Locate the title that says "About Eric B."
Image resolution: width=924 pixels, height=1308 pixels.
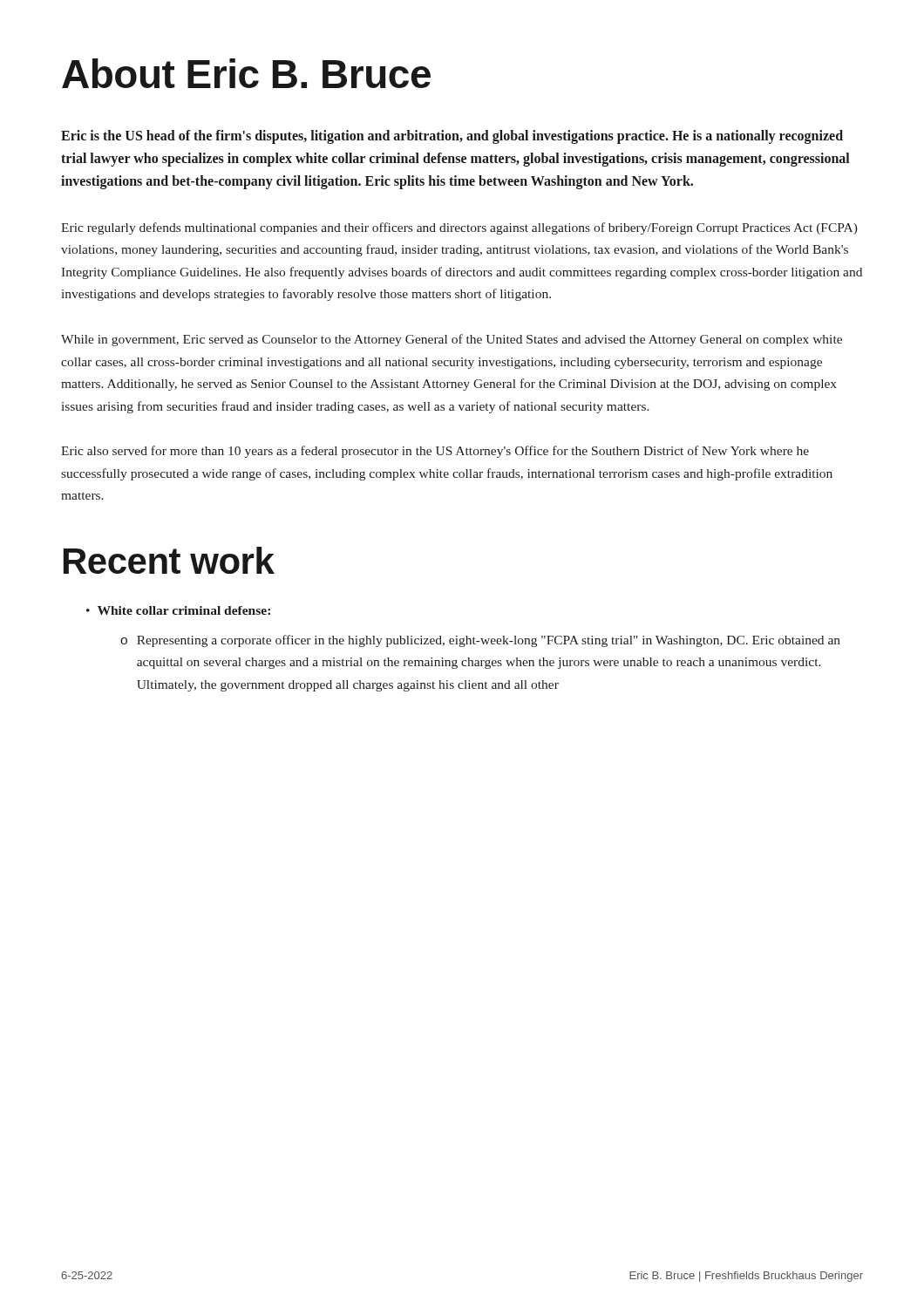246,74
